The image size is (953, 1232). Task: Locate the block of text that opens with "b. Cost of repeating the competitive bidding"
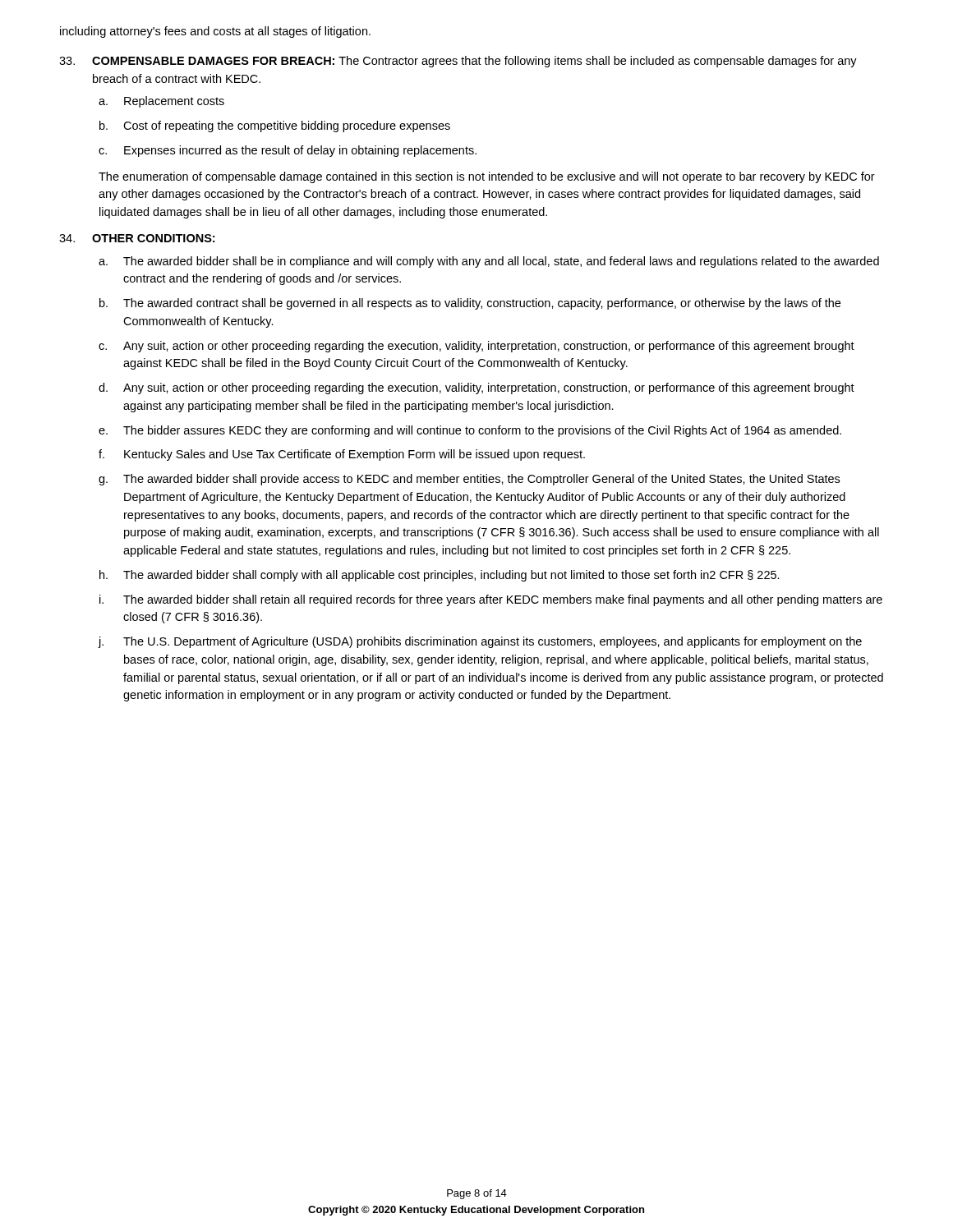click(x=275, y=126)
